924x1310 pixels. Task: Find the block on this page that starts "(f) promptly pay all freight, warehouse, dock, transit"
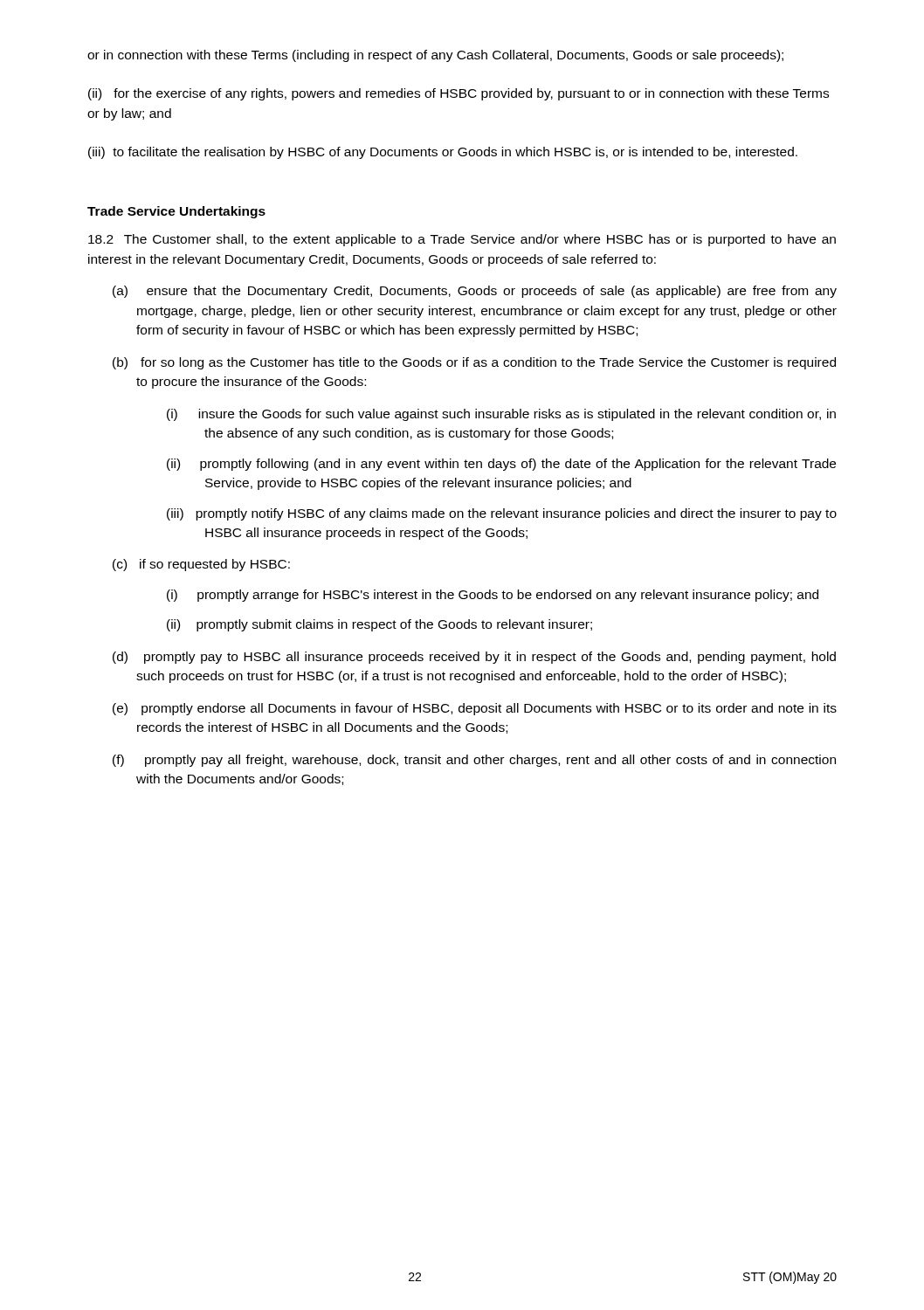[x=474, y=769]
